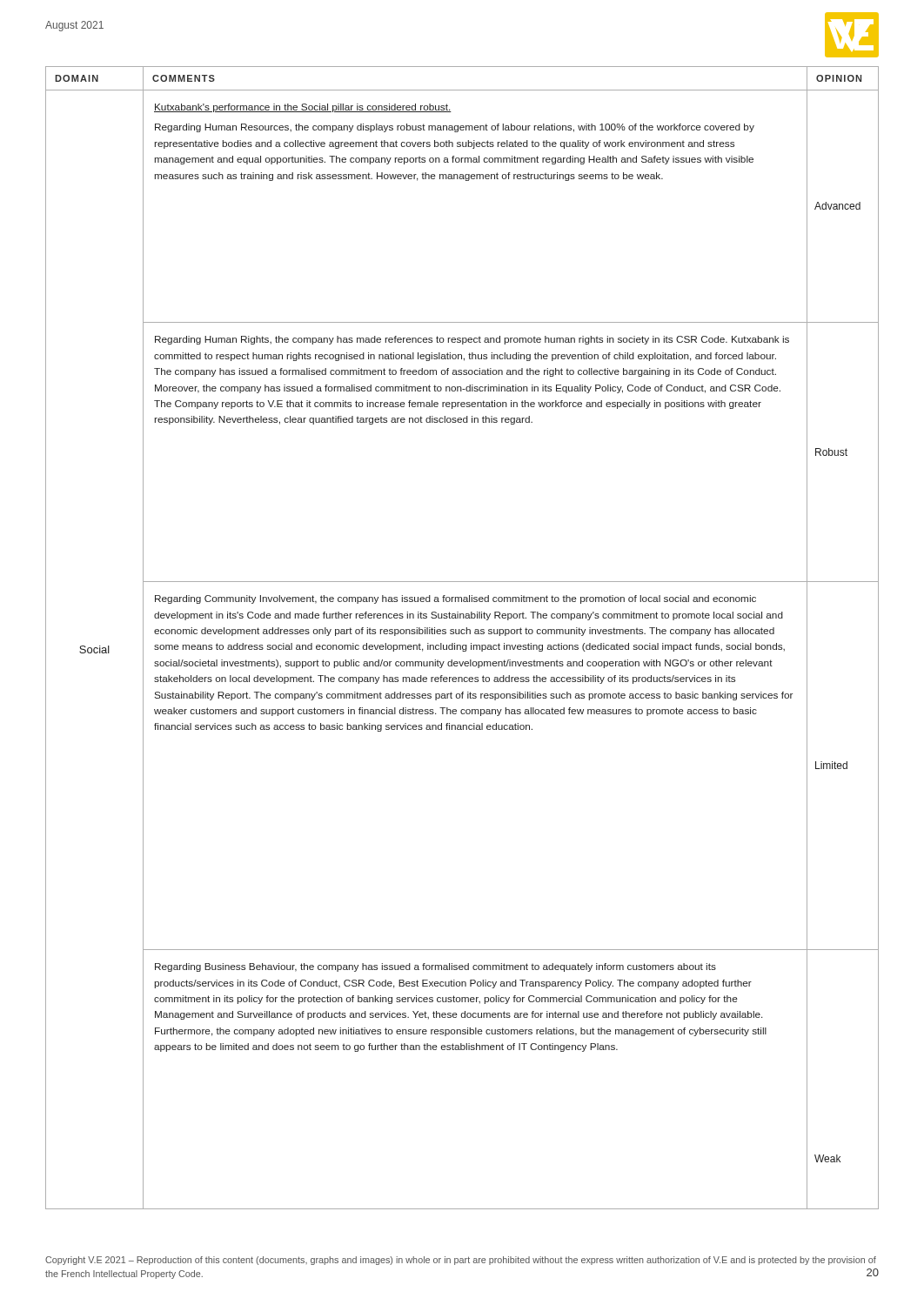Find the logo
This screenshot has width=924, height=1305.
pos(852,35)
